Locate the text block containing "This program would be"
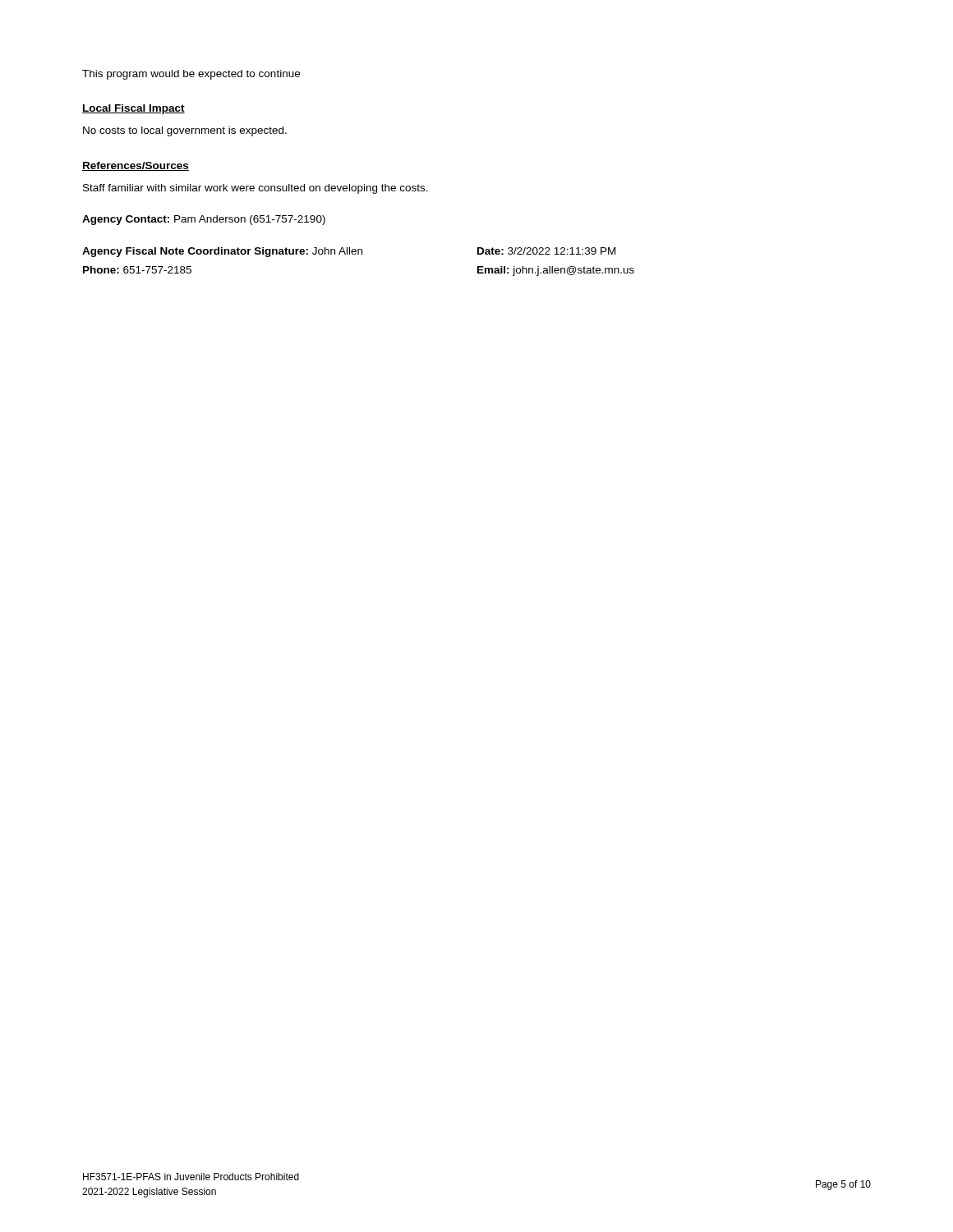The image size is (953, 1232). (191, 74)
